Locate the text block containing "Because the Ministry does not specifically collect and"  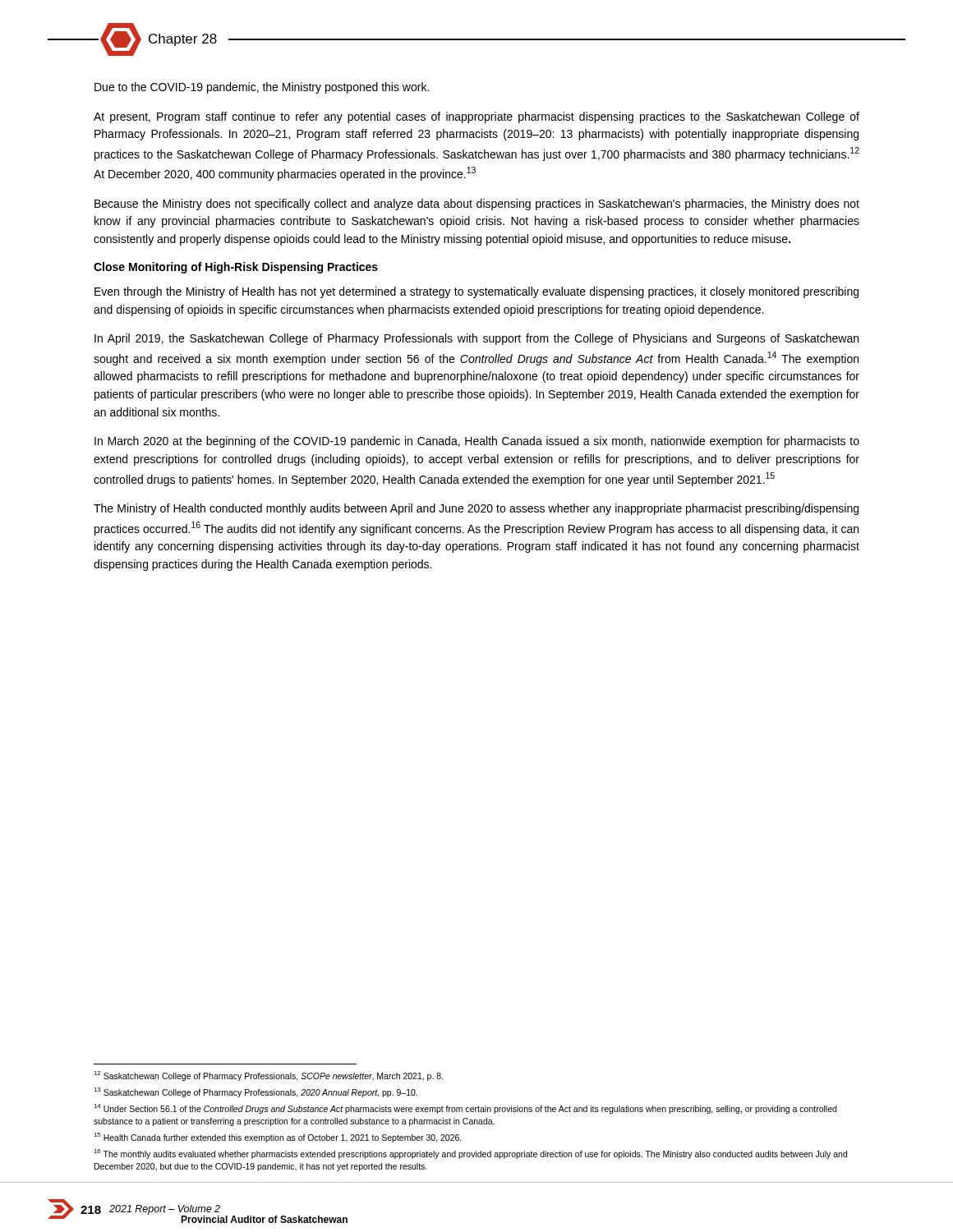[x=476, y=221]
